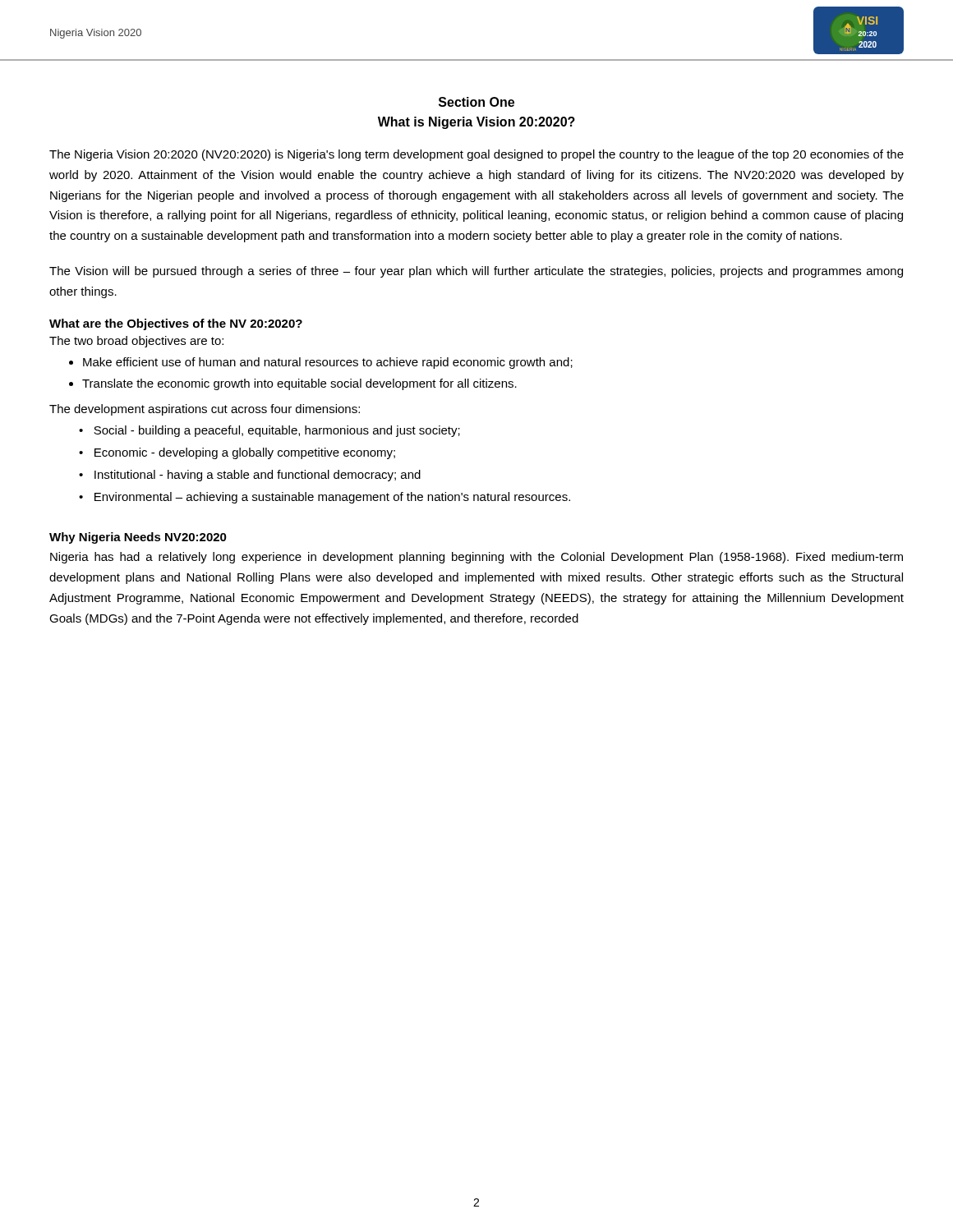Locate the block of text that opens with "The Vision will be"
The width and height of the screenshot is (953, 1232).
[476, 281]
